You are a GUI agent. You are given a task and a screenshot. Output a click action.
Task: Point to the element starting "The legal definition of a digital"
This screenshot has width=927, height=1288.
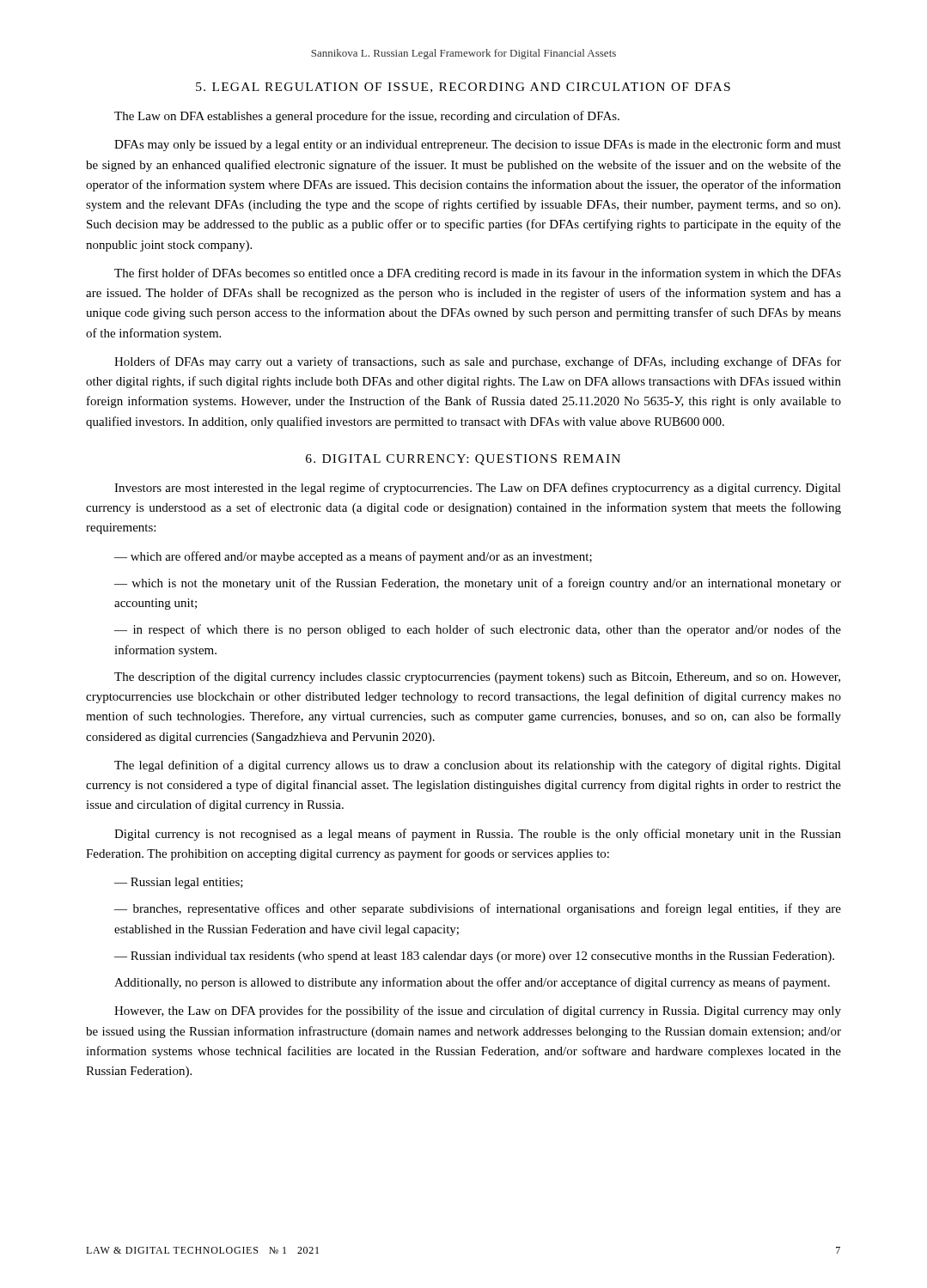pyautogui.click(x=464, y=785)
